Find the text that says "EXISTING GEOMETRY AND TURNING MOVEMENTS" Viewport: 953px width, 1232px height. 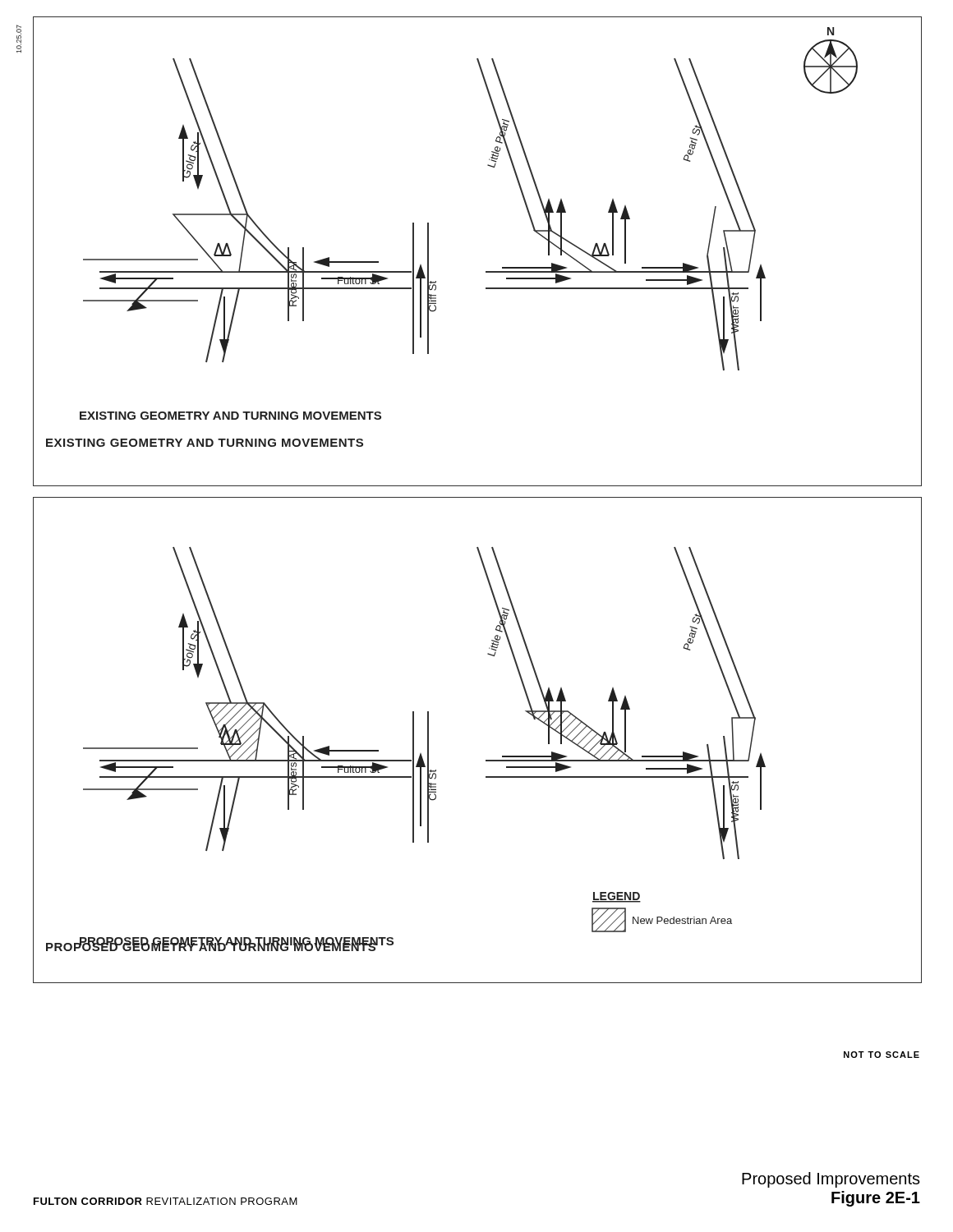point(205,442)
